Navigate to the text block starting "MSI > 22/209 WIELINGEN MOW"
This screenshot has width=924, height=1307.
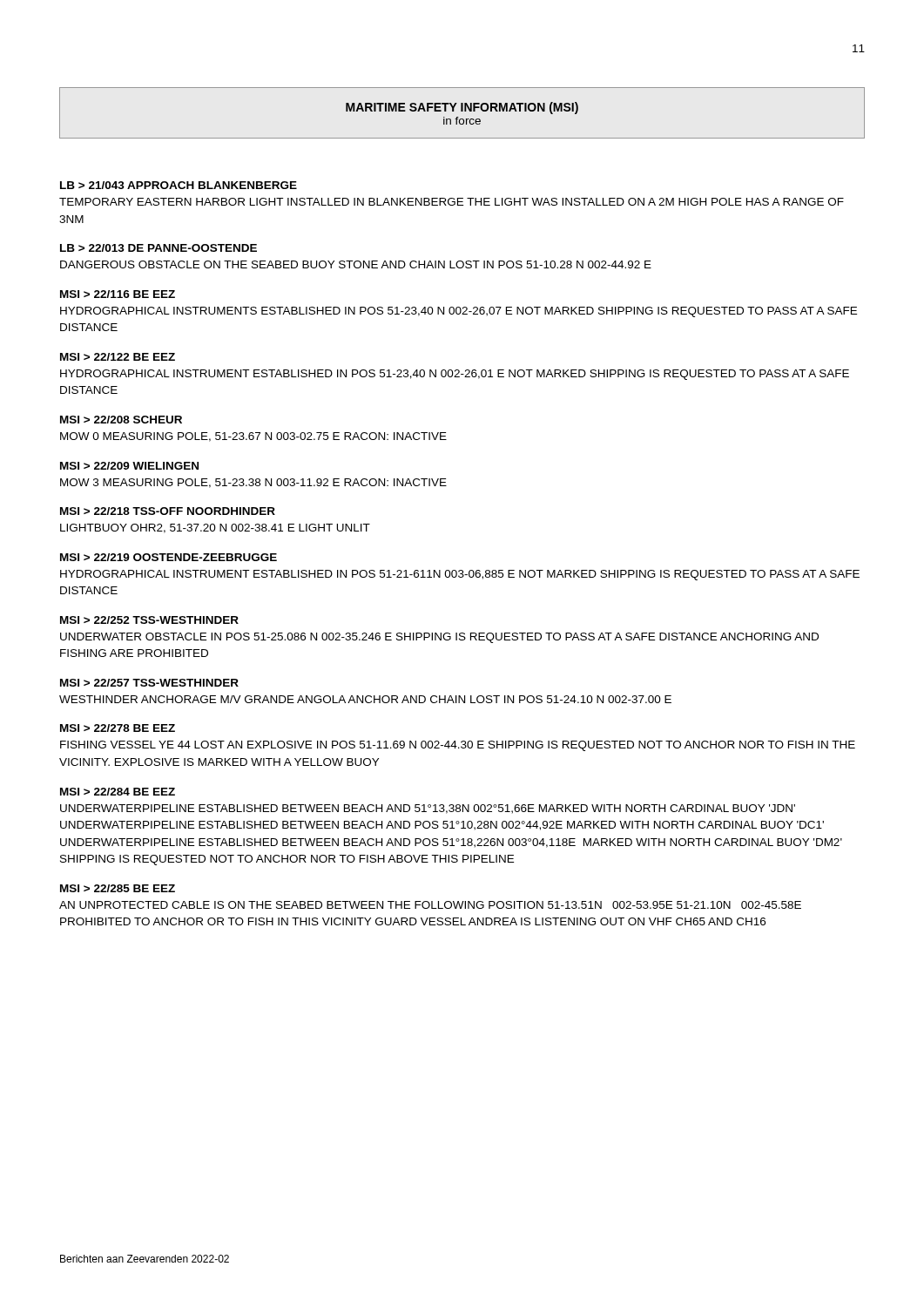[129, 466]
